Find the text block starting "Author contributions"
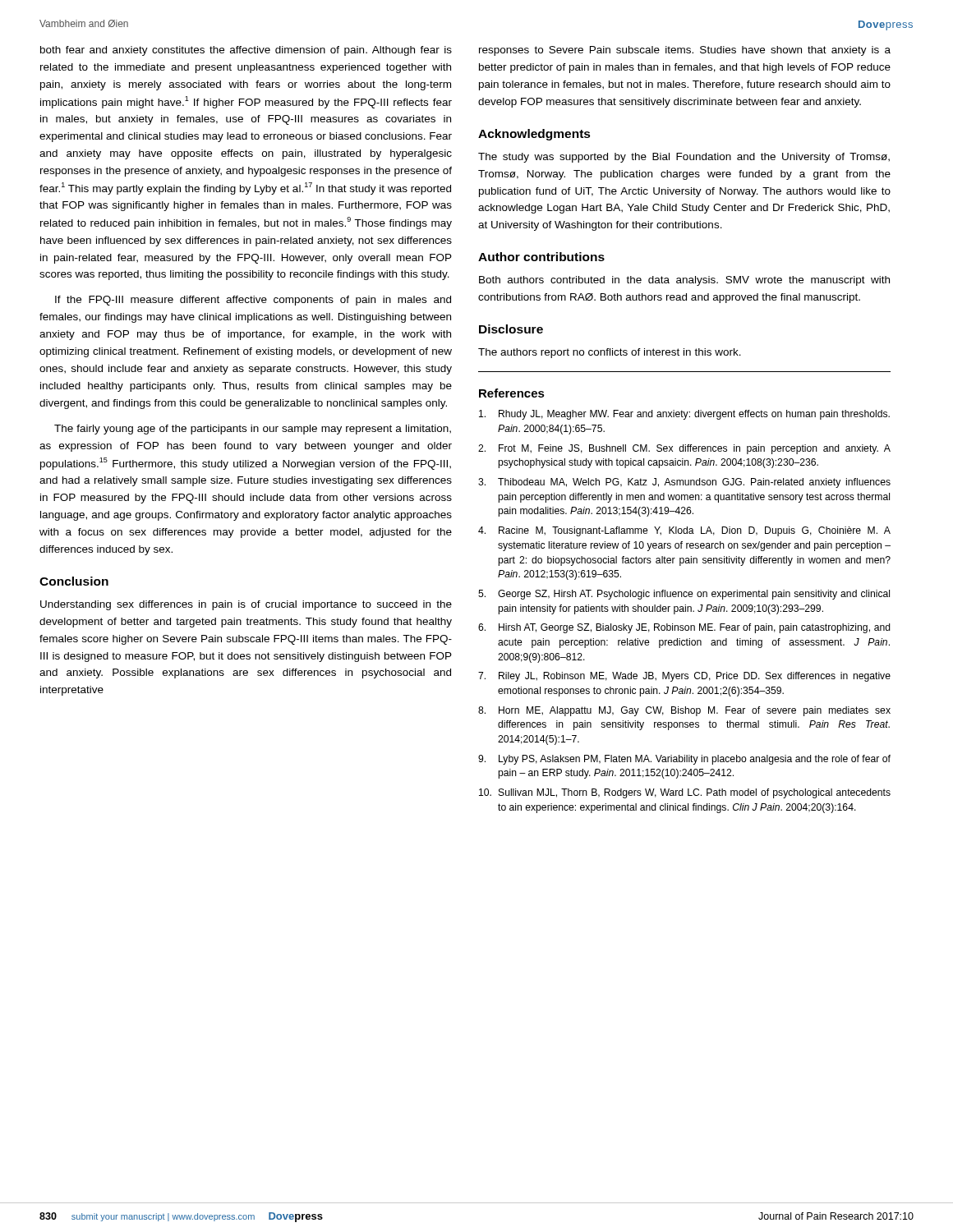Viewport: 953px width, 1232px height. click(x=541, y=257)
